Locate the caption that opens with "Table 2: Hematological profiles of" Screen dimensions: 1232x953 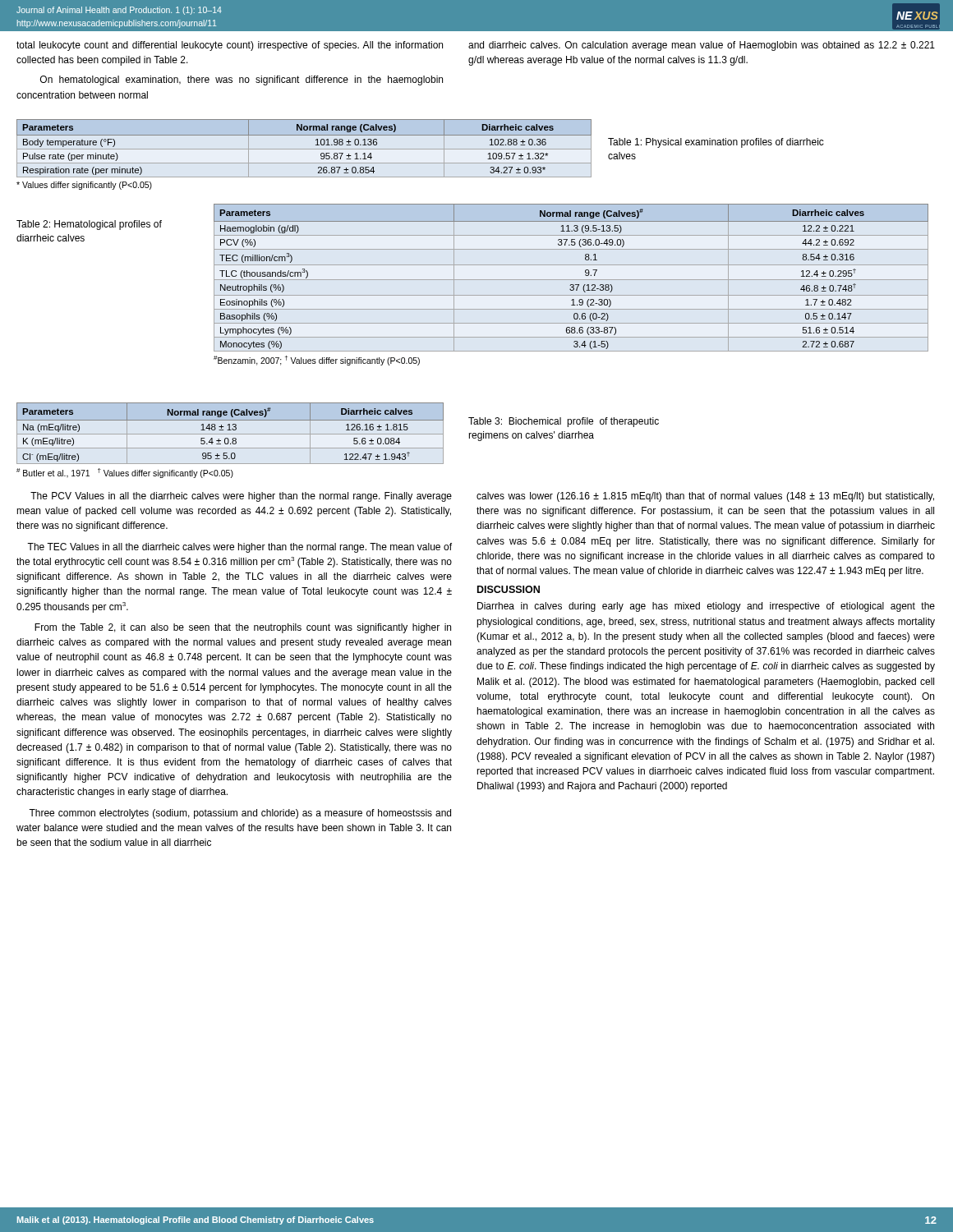click(x=89, y=231)
